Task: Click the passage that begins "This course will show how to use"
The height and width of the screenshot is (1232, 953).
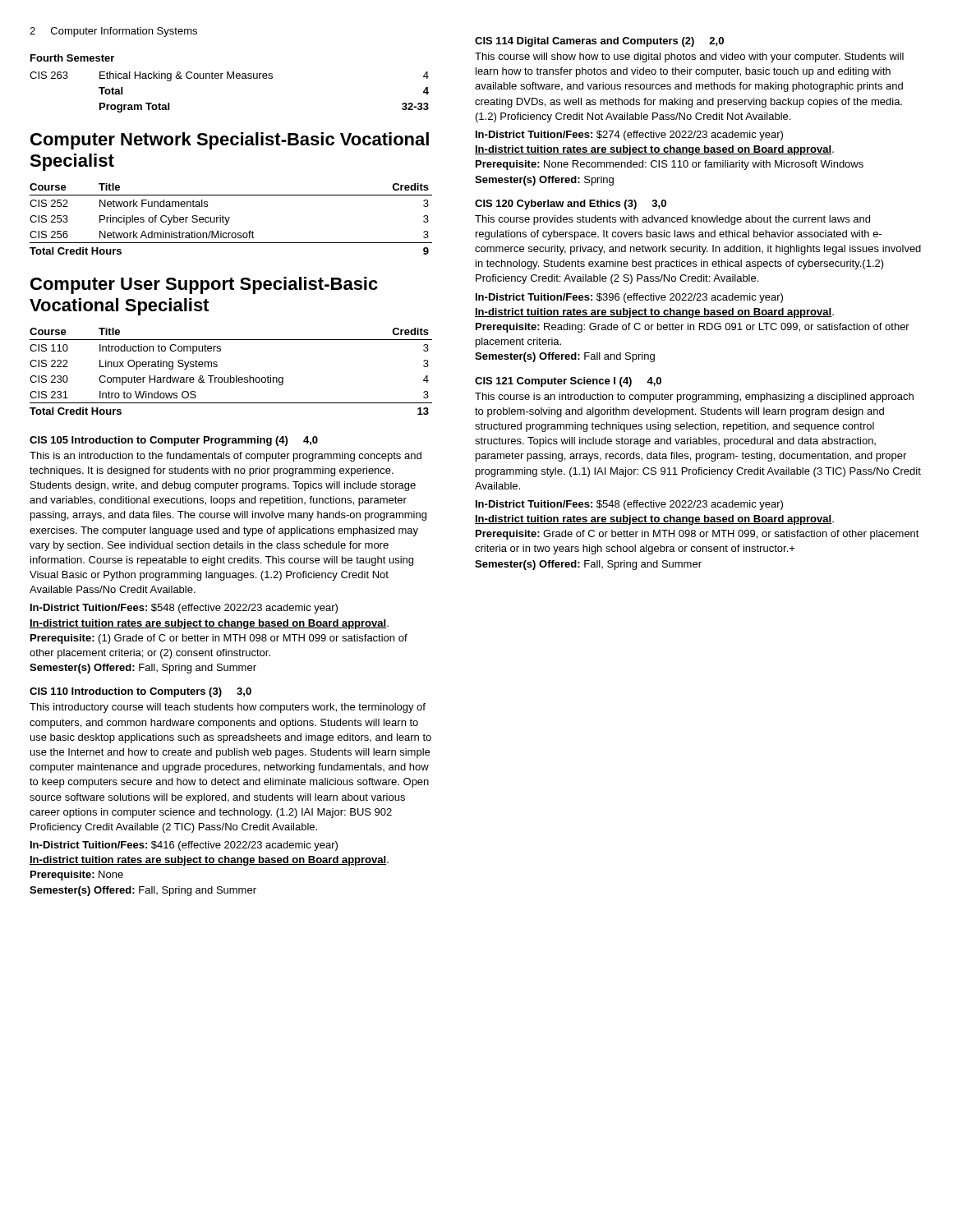Action: point(689,86)
